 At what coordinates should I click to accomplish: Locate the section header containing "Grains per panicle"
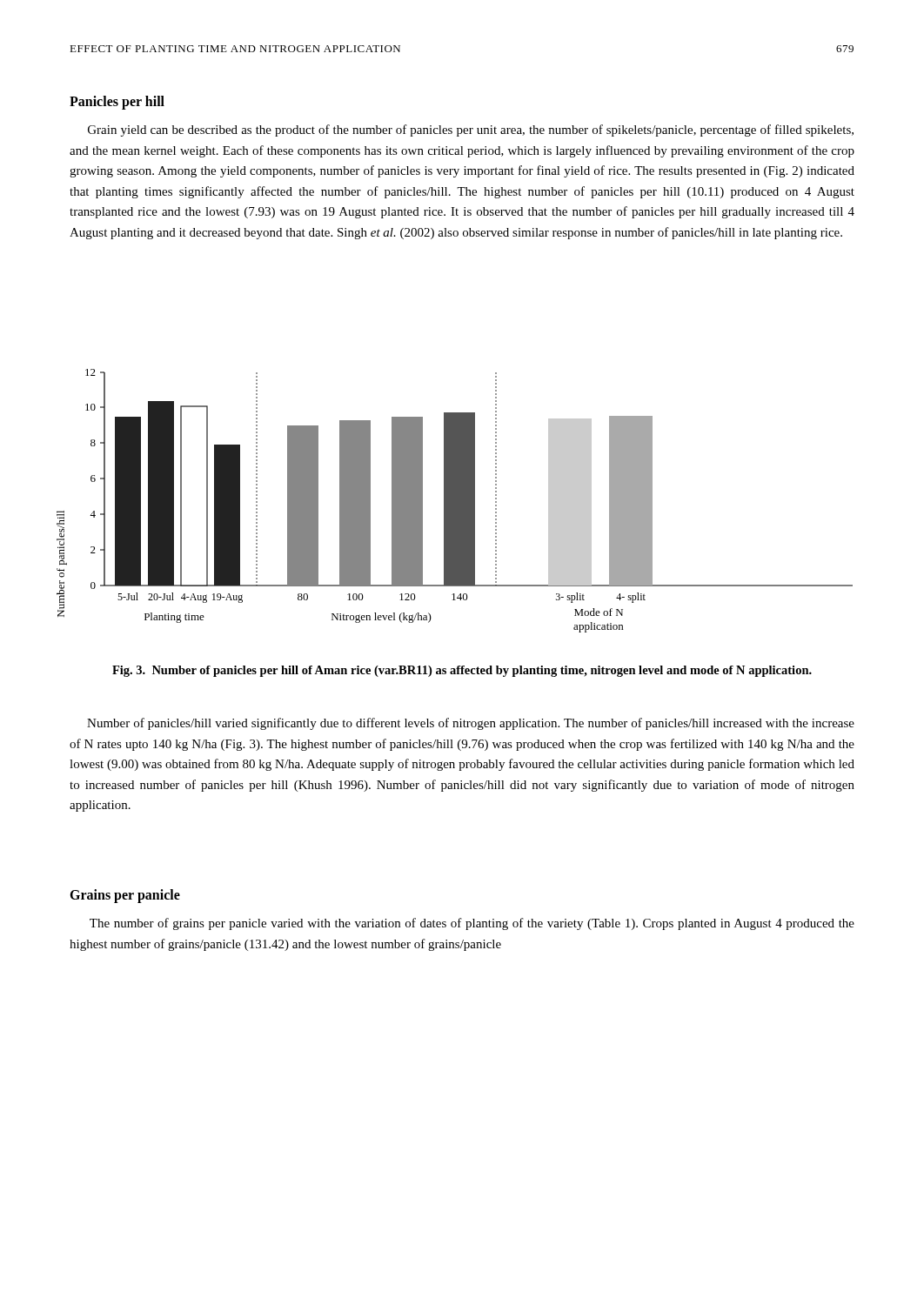click(x=125, y=895)
